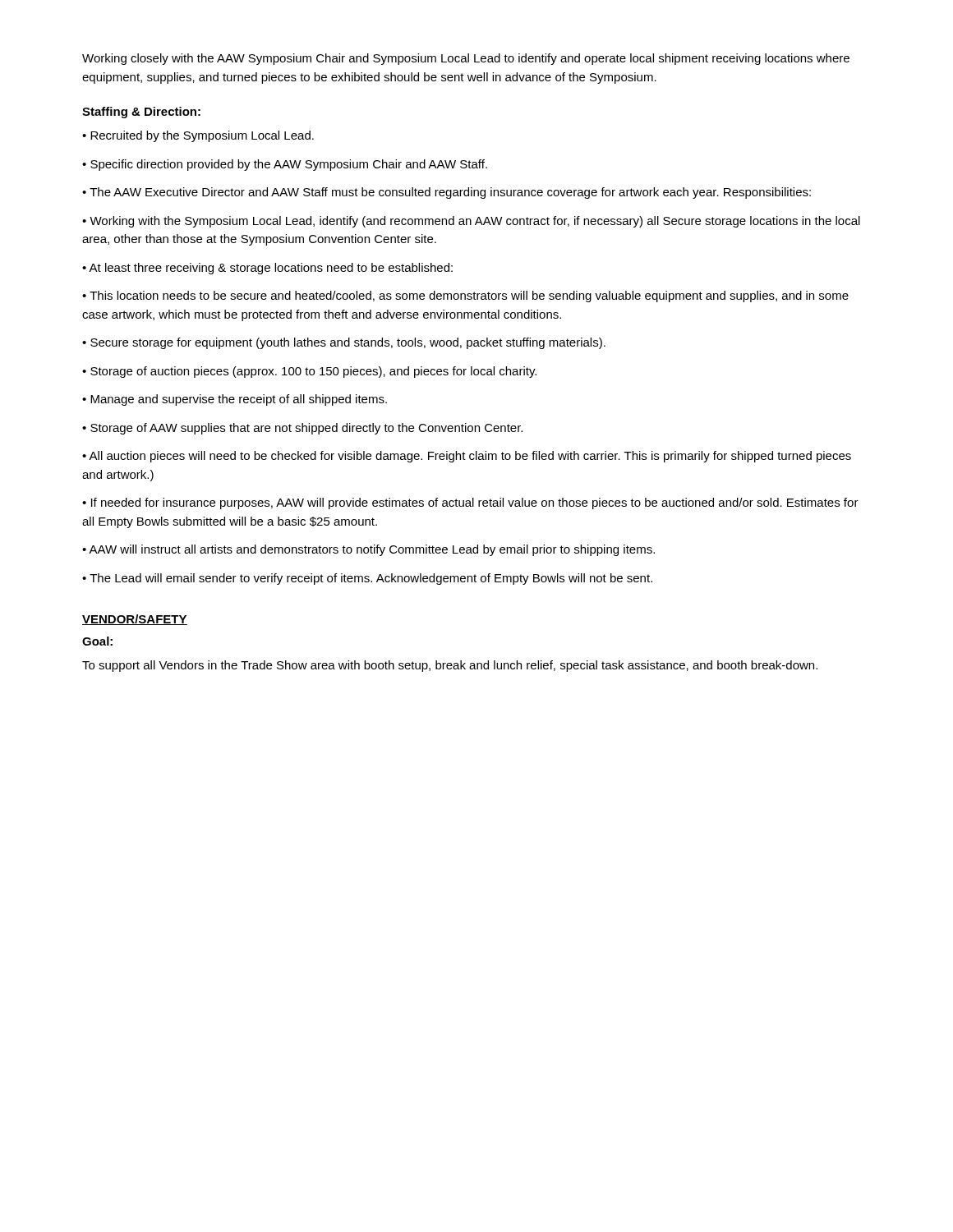Locate the region starting "• Recruited by"
Screen dimensions: 1232x953
(x=198, y=135)
